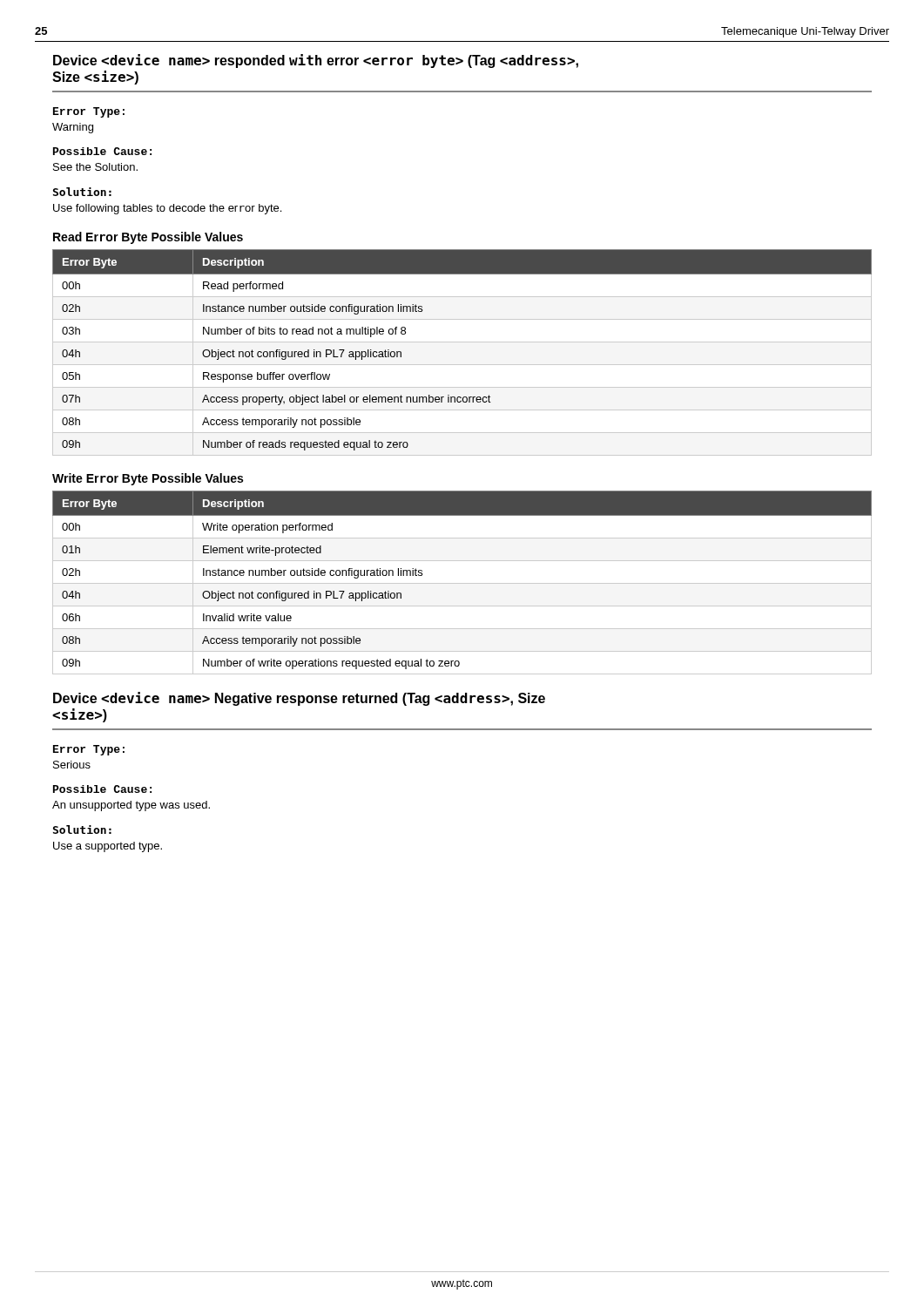Find the element starting "Write Error Byte Possible Values"
Image resolution: width=924 pixels, height=1307 pixels.
pyautogui.click(x=148, y=478)
